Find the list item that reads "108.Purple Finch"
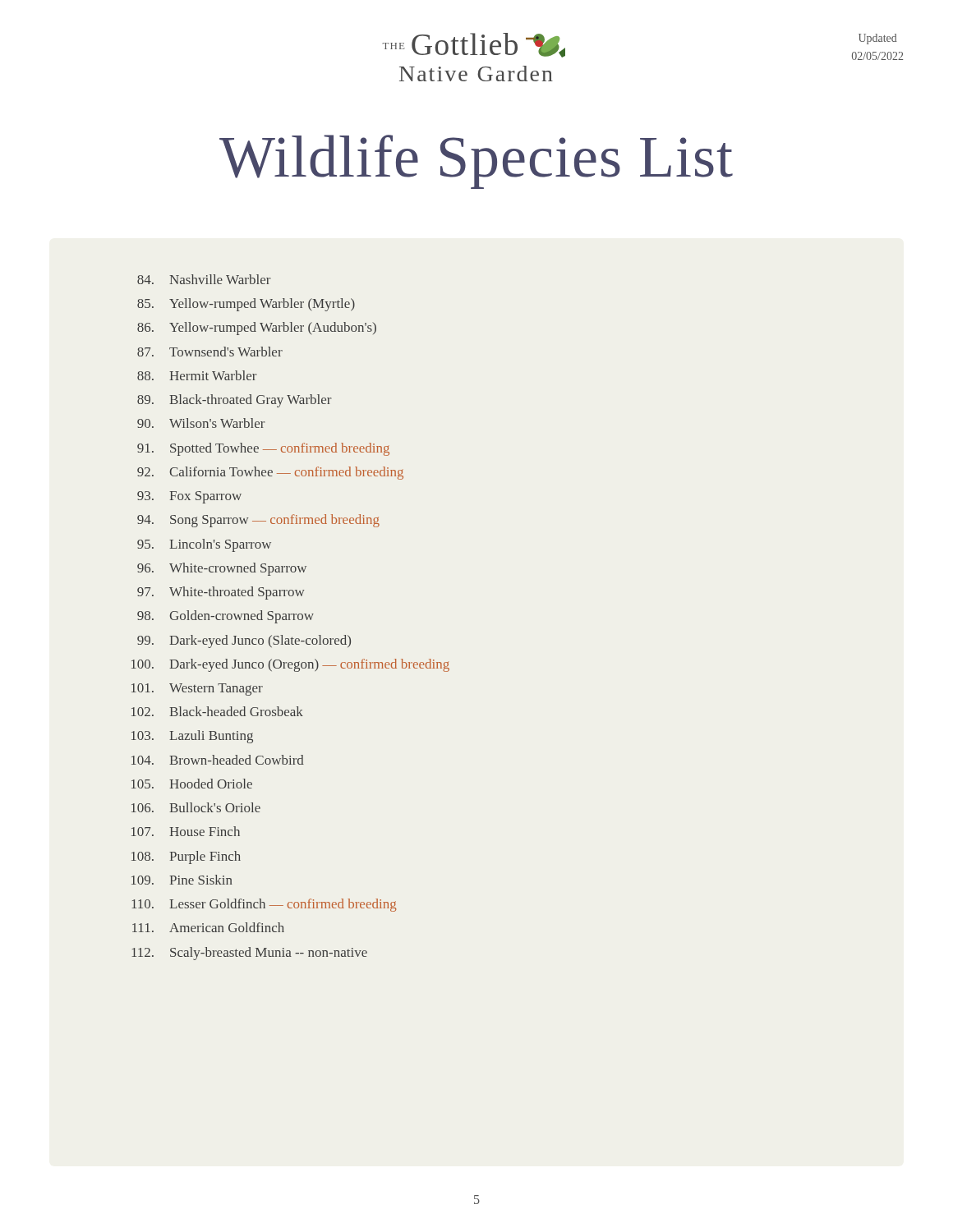This screenshot has width=953, height=1232. [174, 856]
